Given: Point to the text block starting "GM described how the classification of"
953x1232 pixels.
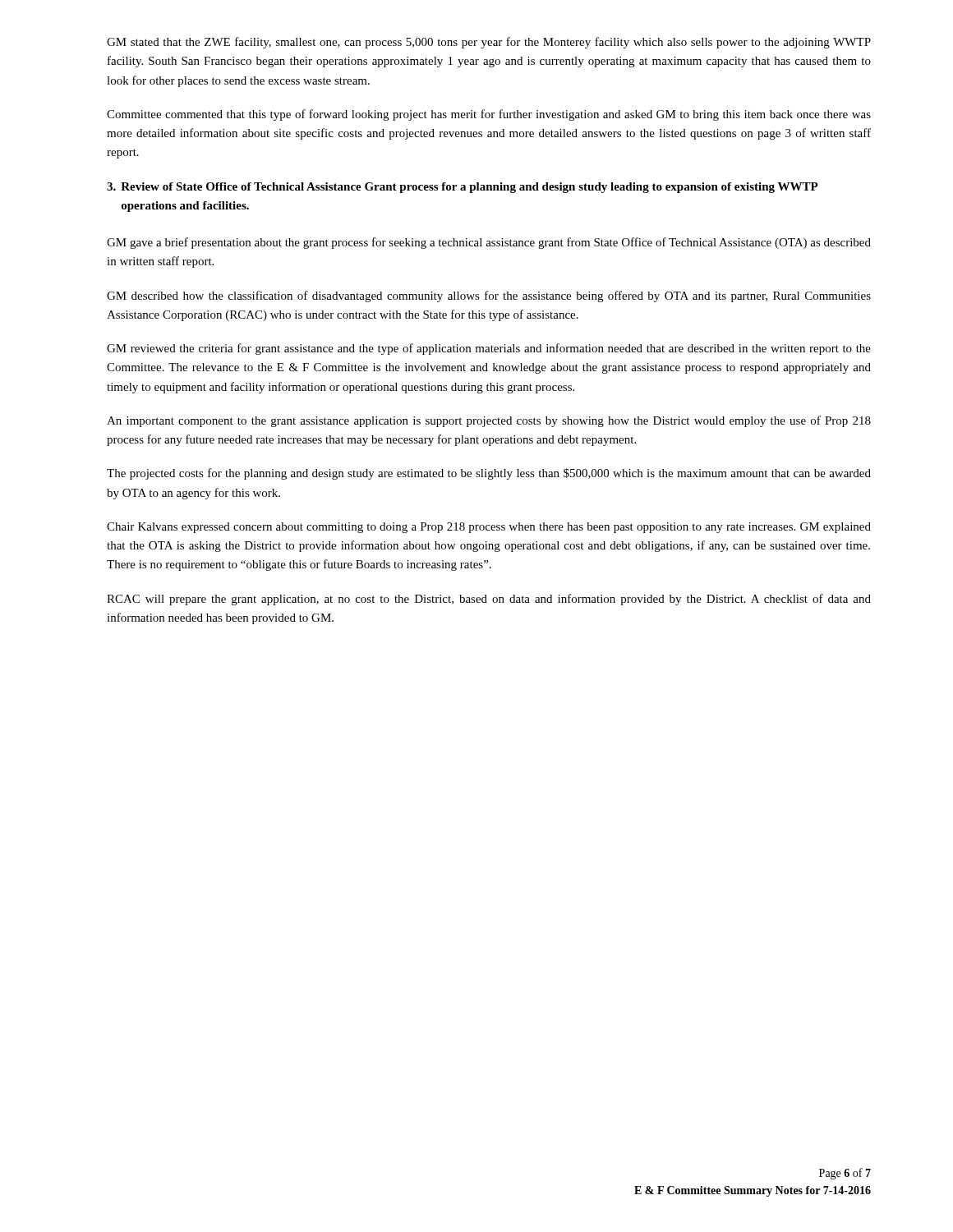Looking at the screenshot, I should click(489, 305).
